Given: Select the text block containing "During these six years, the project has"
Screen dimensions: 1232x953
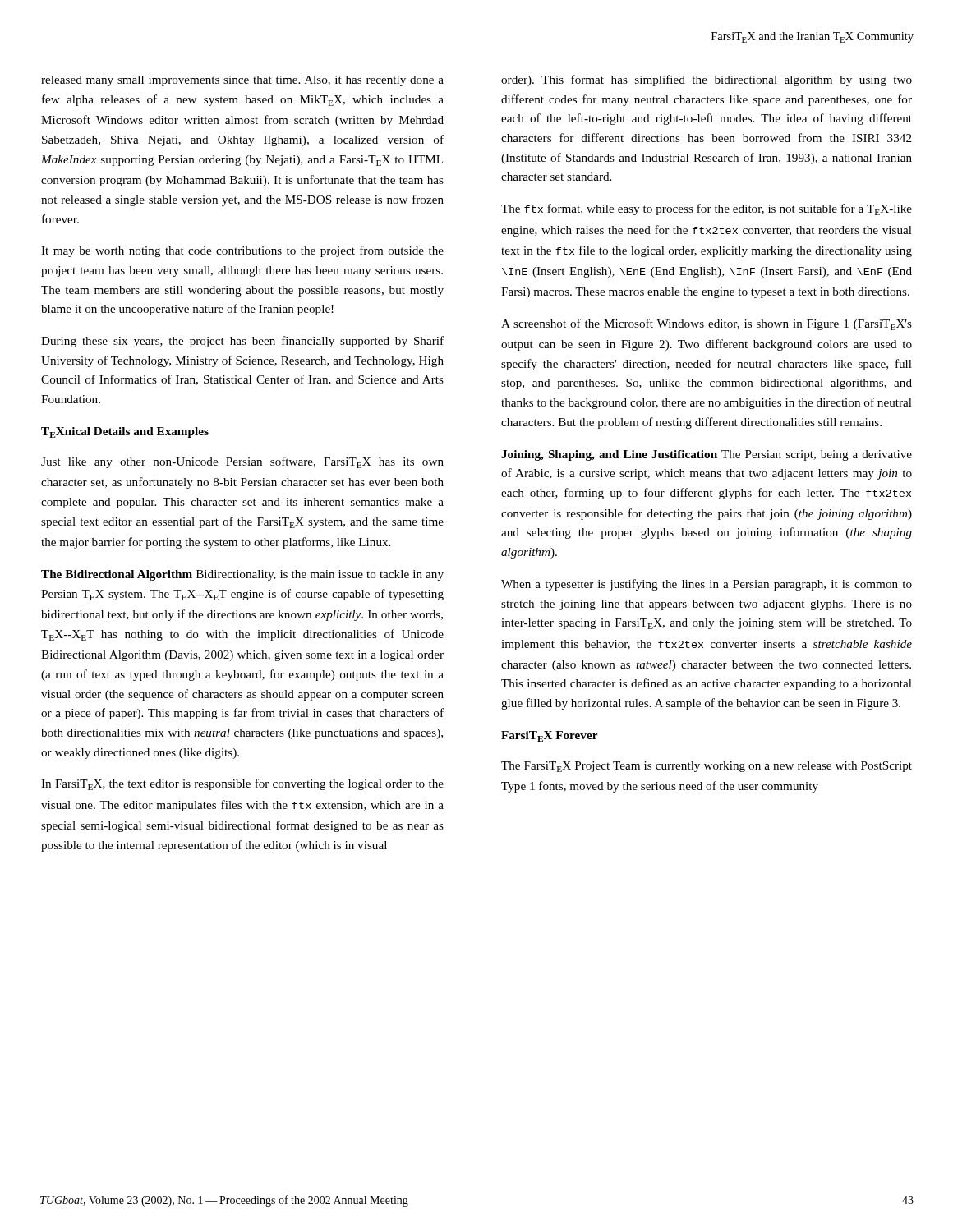Looking at the screenshot, I should (242, 370).
